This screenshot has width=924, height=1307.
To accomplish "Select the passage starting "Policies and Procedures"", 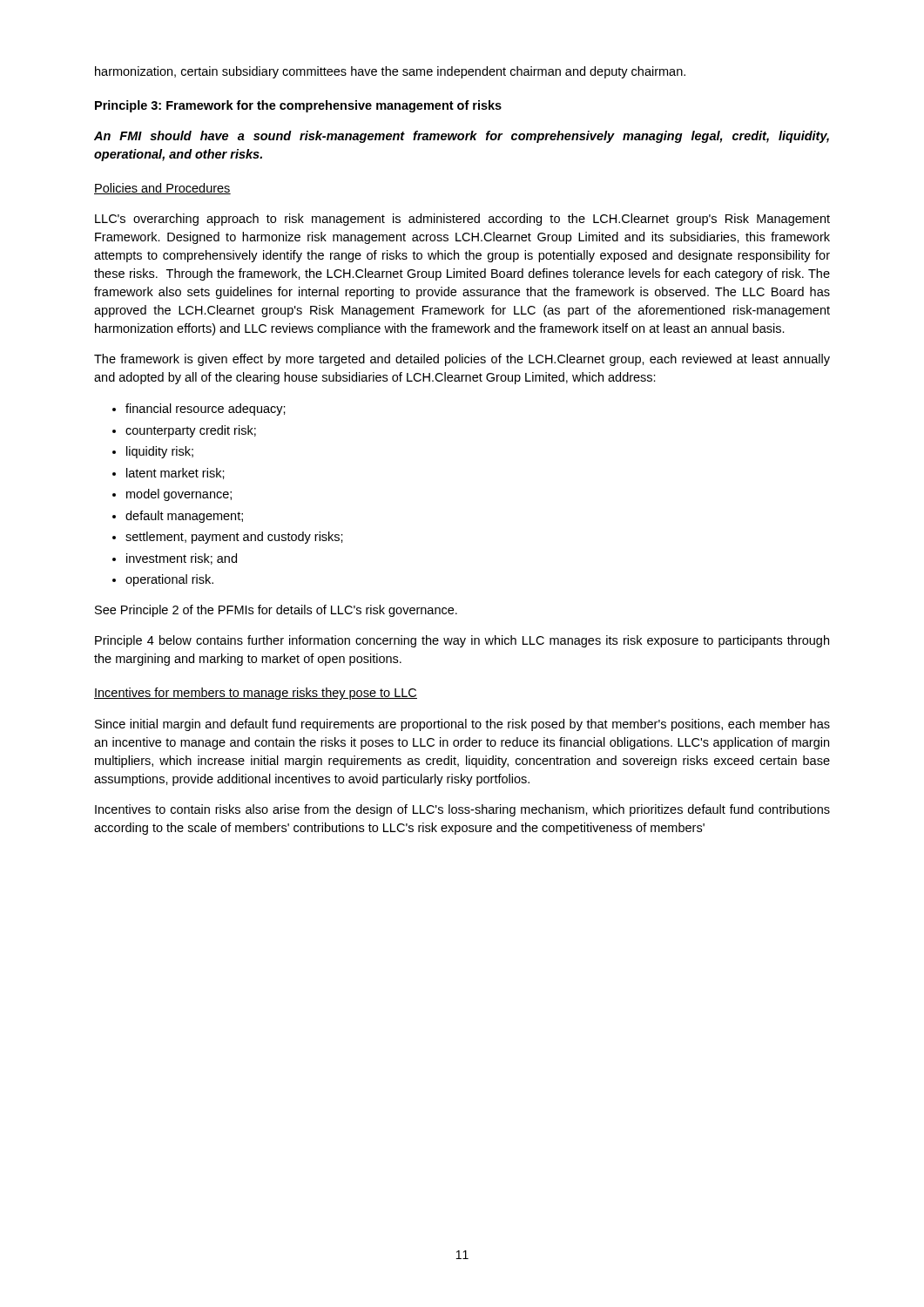I will (x=162, y=188).
